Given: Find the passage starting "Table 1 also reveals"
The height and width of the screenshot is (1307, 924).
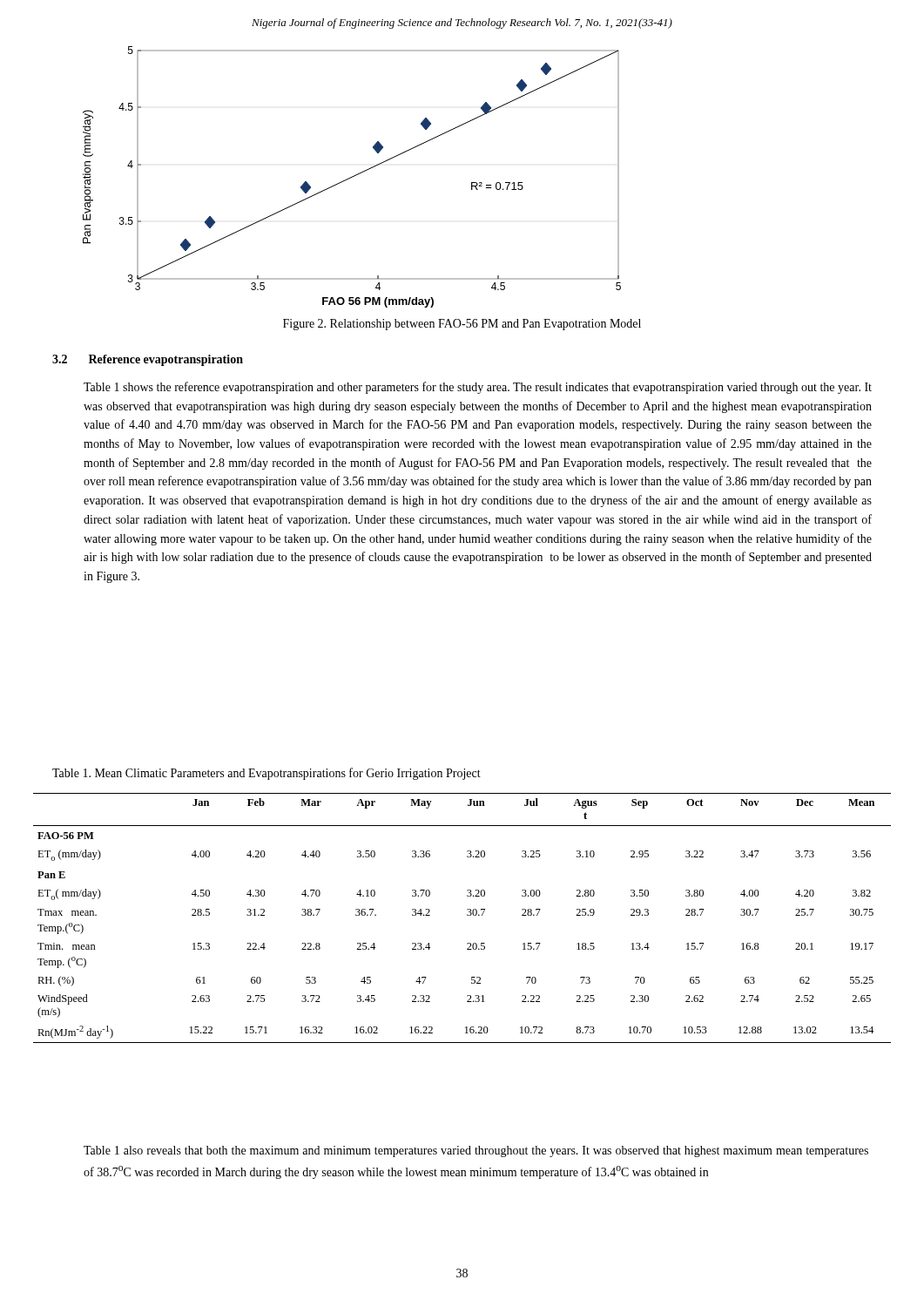Looking at the screenshot, I should click(x=478, y=1161).
